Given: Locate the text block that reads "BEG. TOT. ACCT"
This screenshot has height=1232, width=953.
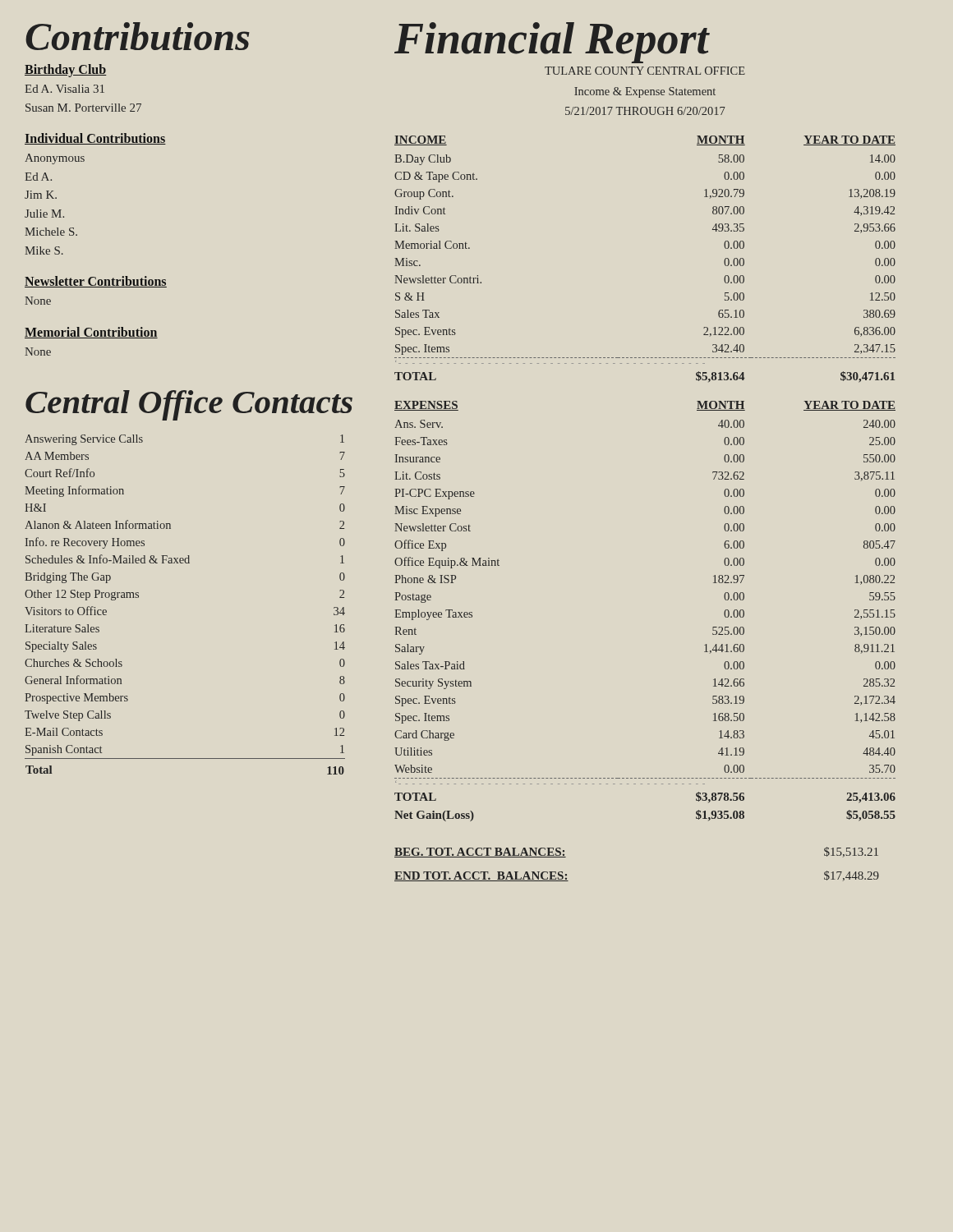Looking at the screenshot, I should 482,854.
